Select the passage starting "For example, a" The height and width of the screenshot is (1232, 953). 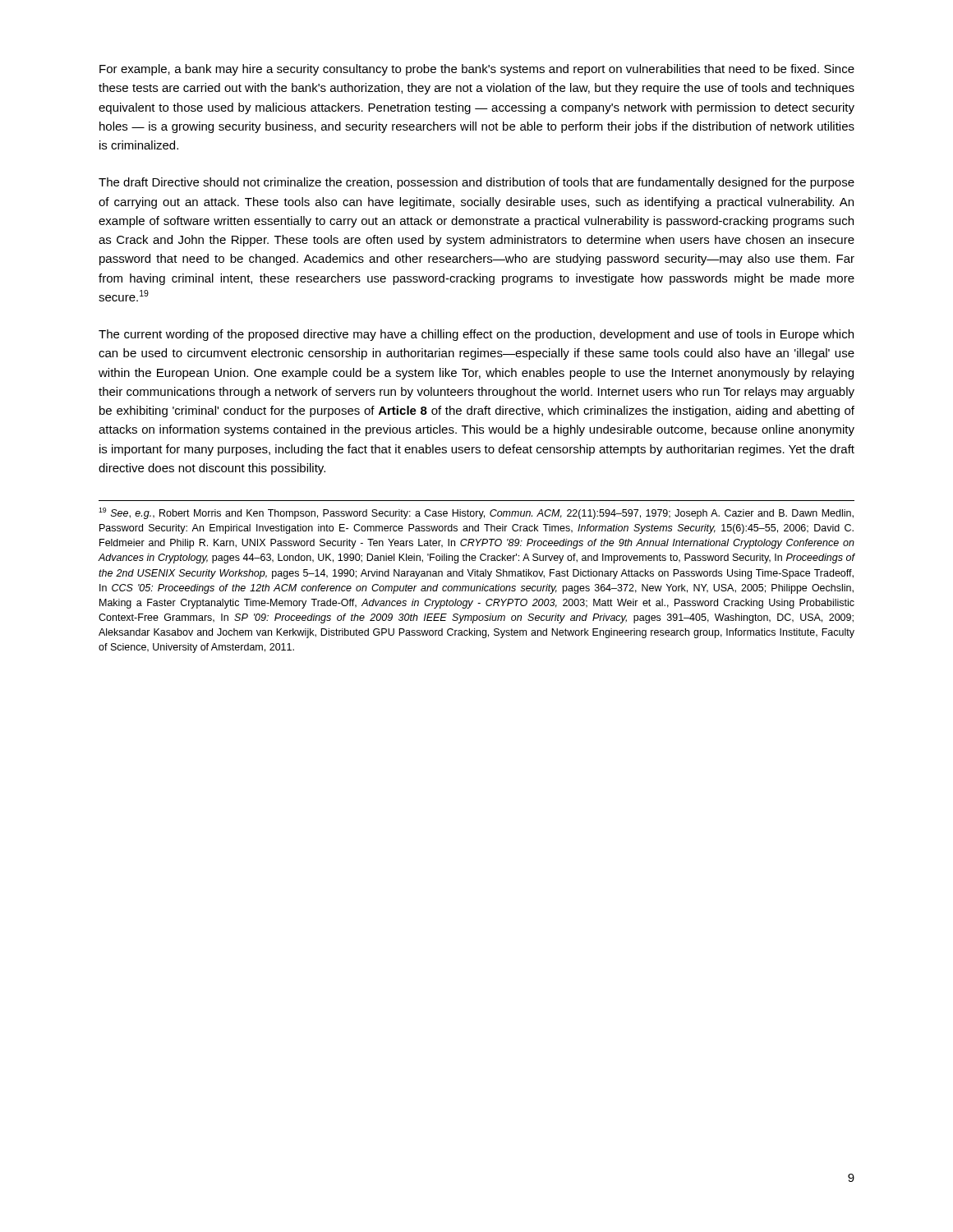476,107
